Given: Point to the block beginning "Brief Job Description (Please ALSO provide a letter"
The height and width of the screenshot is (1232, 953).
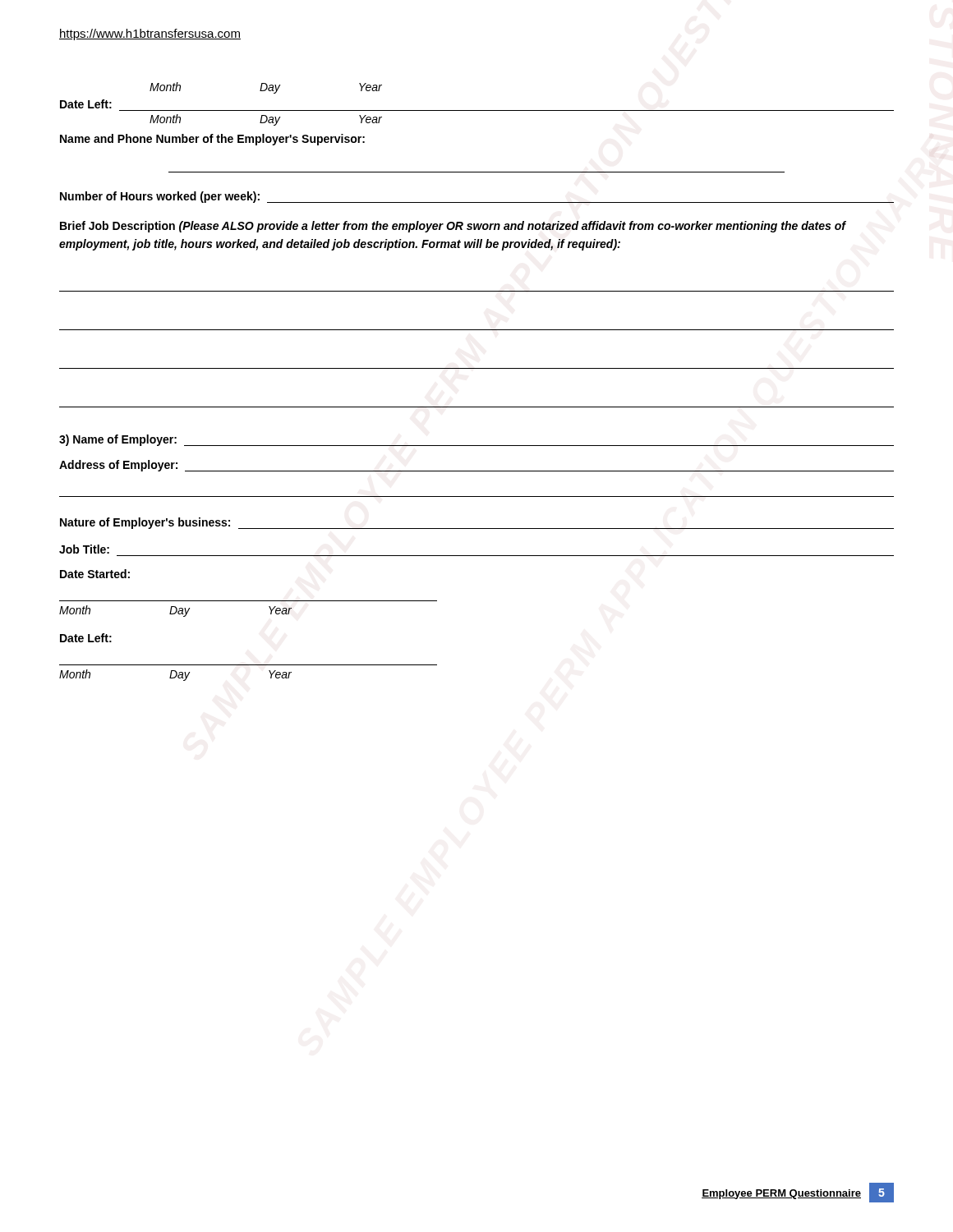Looking at the screenshot, I should (452, 235).
